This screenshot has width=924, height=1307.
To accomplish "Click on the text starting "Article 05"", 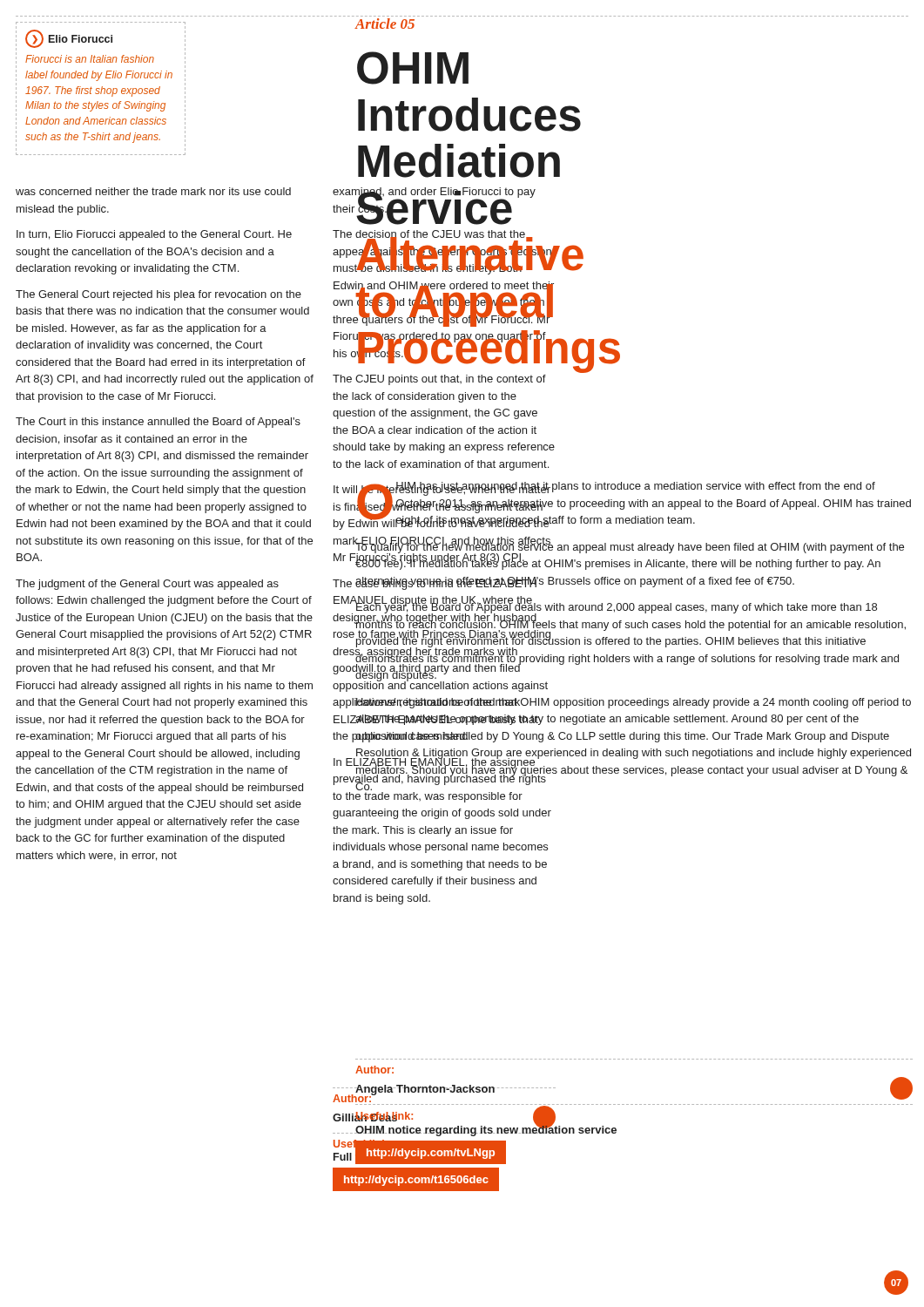I will [385, 24].
